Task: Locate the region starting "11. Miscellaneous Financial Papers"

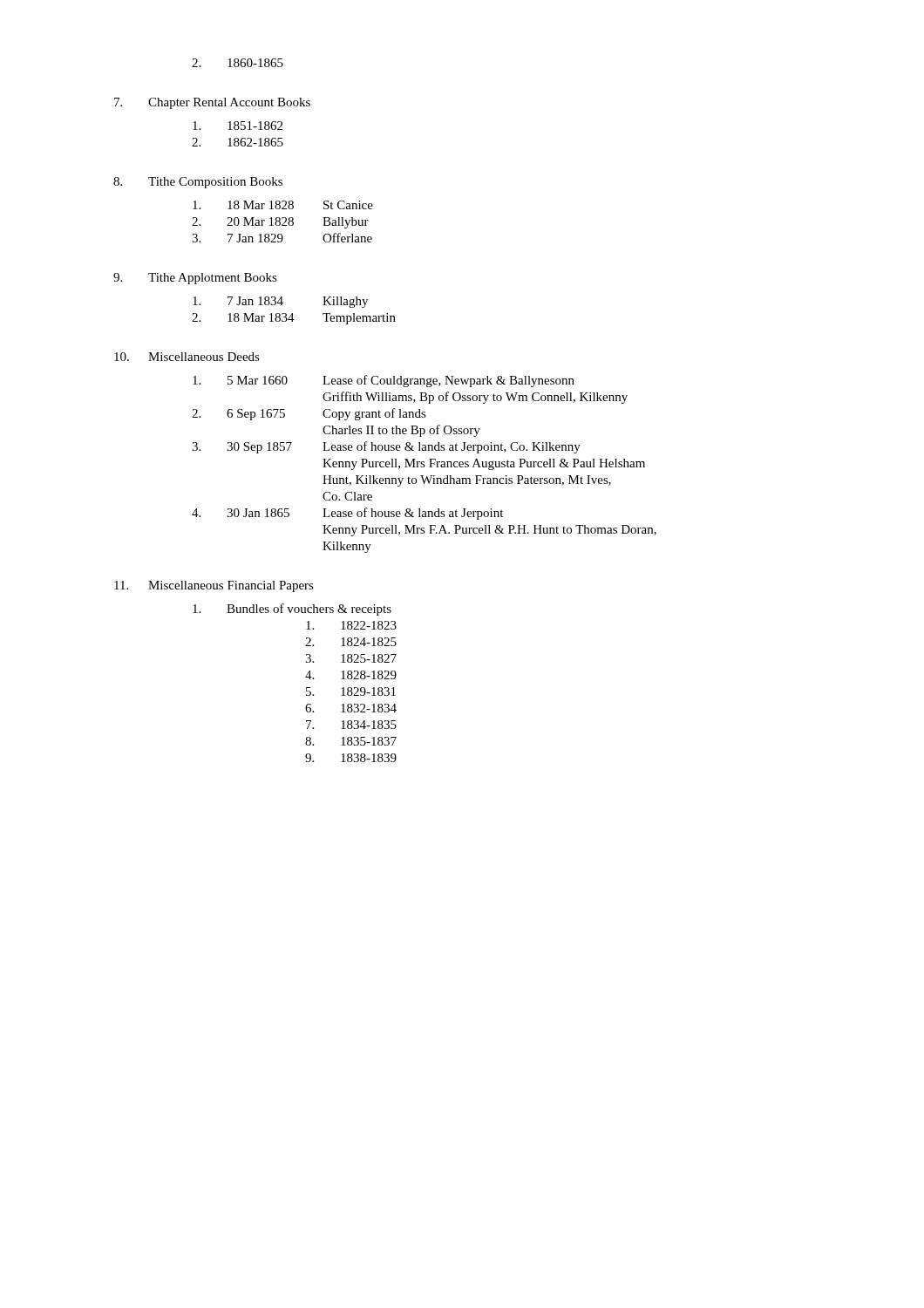Action: coord(214,586)
